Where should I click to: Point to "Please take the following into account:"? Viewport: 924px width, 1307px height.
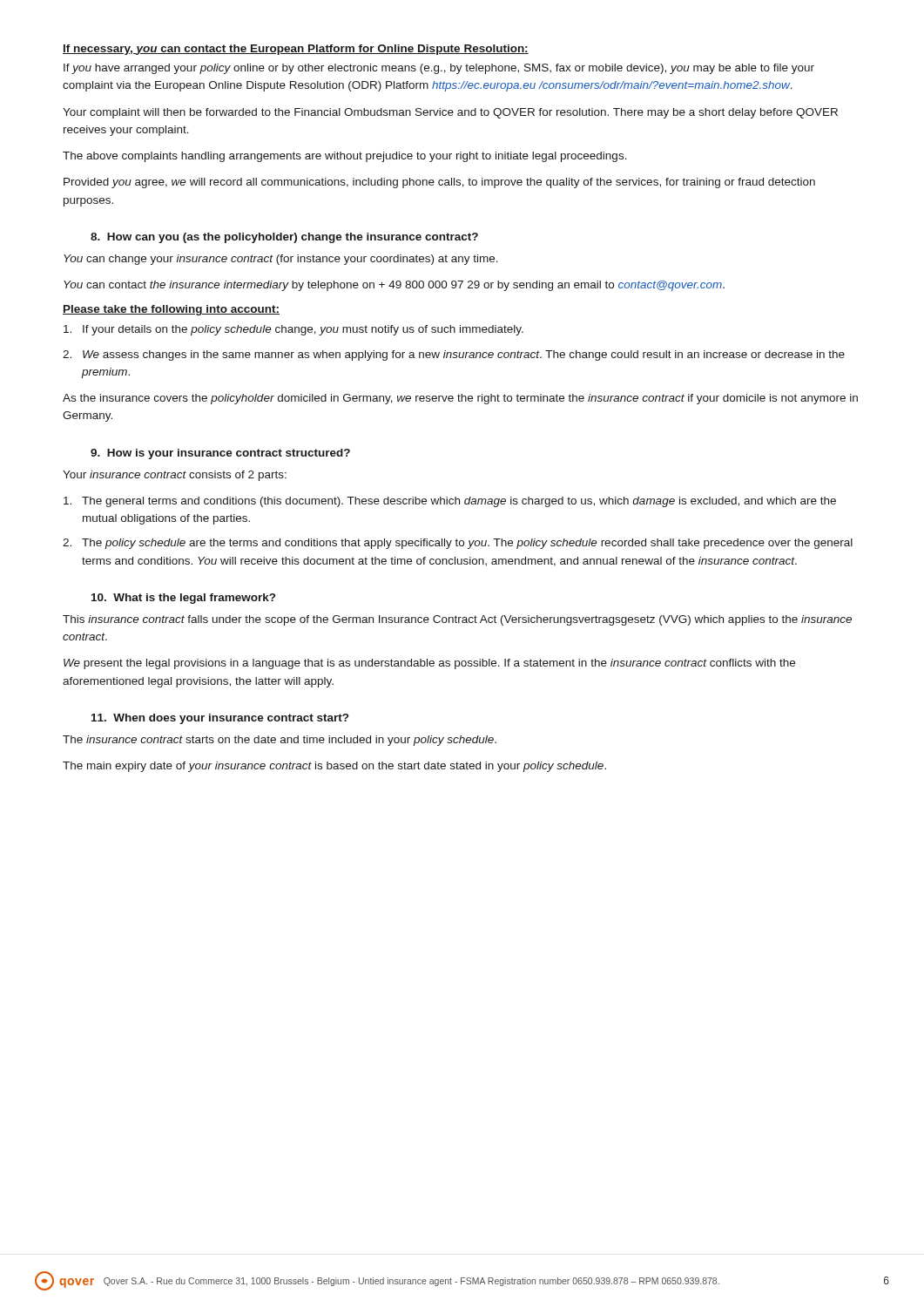(x=171, y=309)
